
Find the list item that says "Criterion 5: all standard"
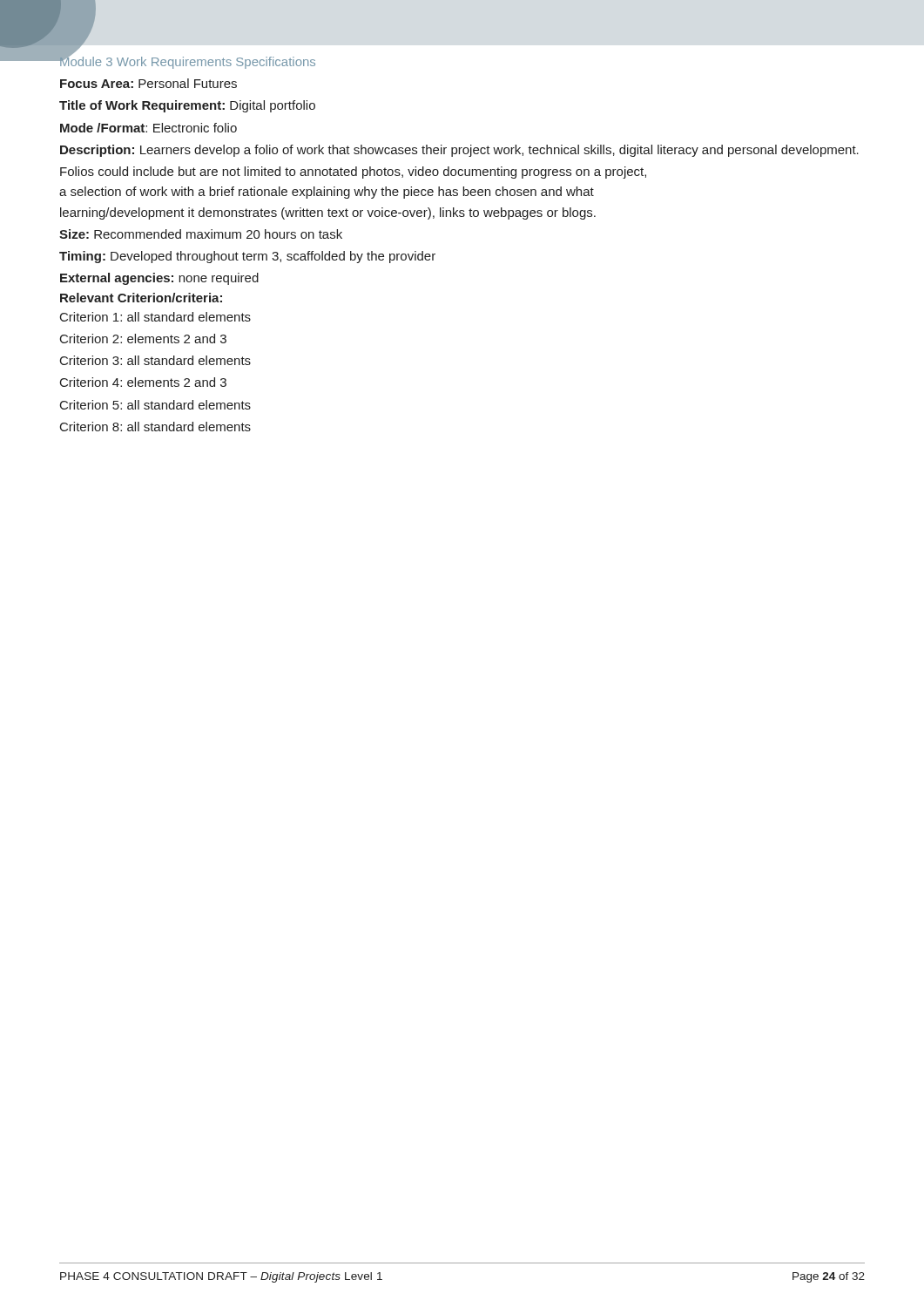click(155, 404)
